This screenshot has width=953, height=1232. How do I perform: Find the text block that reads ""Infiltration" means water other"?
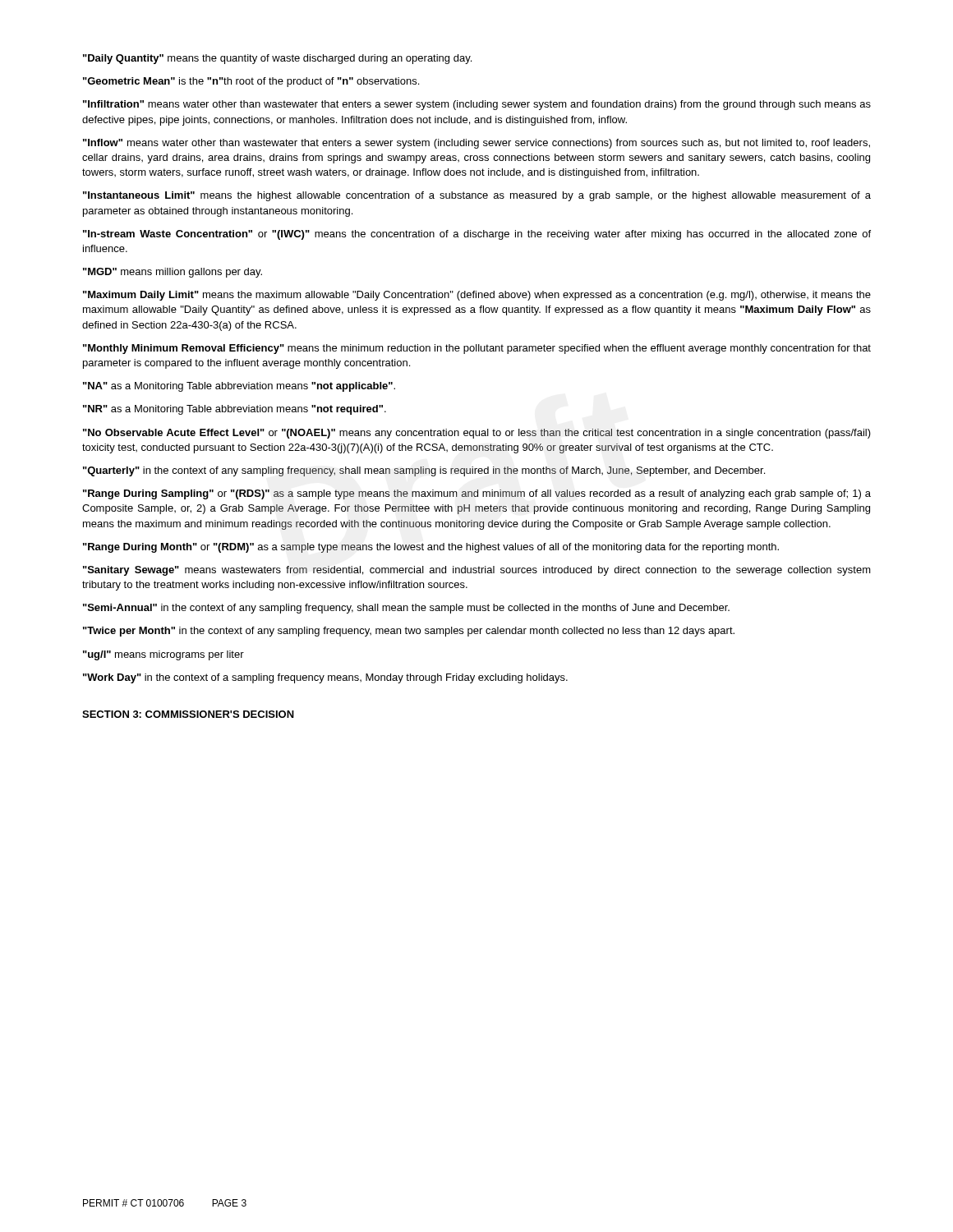(476, 112)
